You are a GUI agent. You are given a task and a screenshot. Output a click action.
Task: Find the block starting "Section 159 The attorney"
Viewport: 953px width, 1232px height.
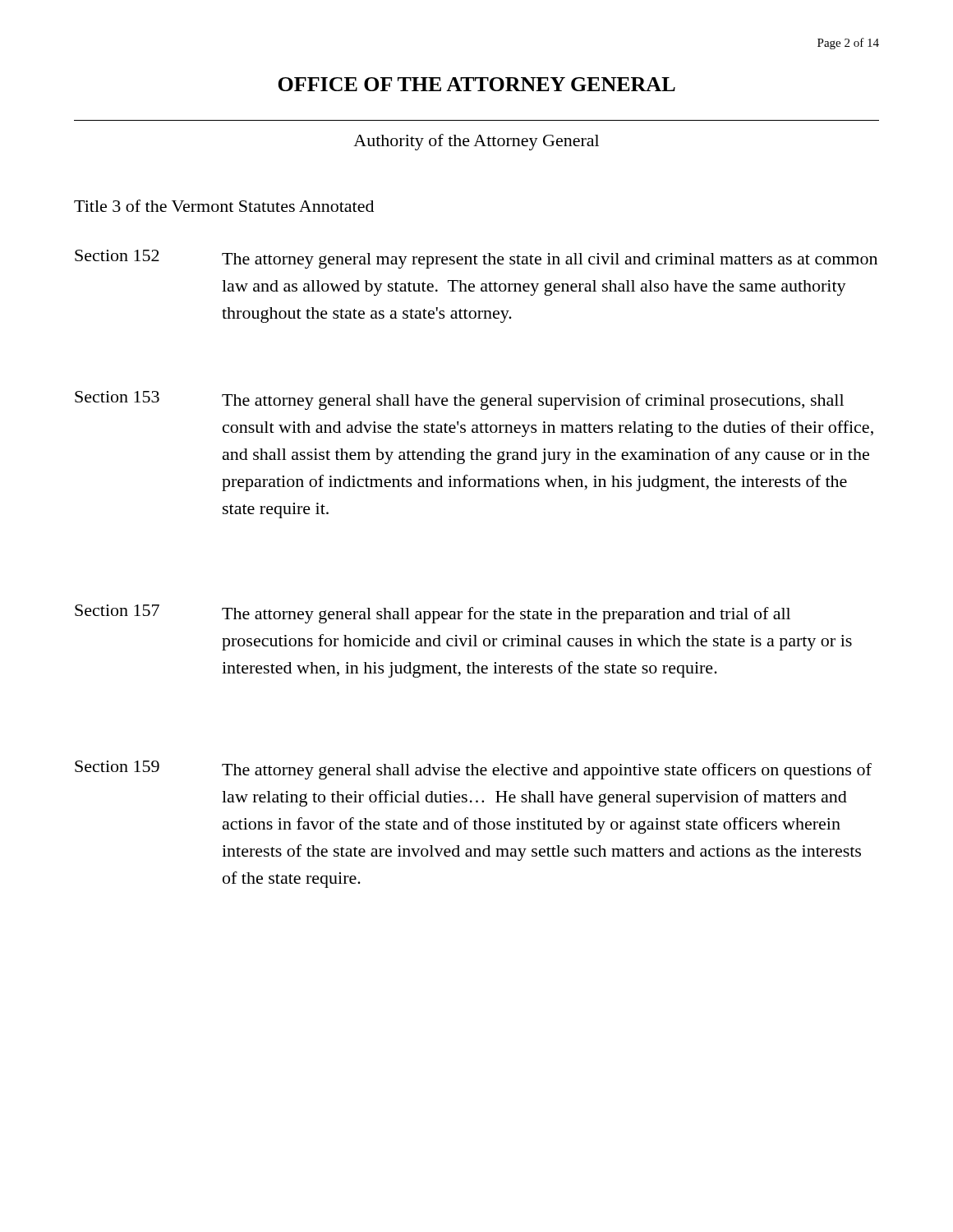(476, 823)
